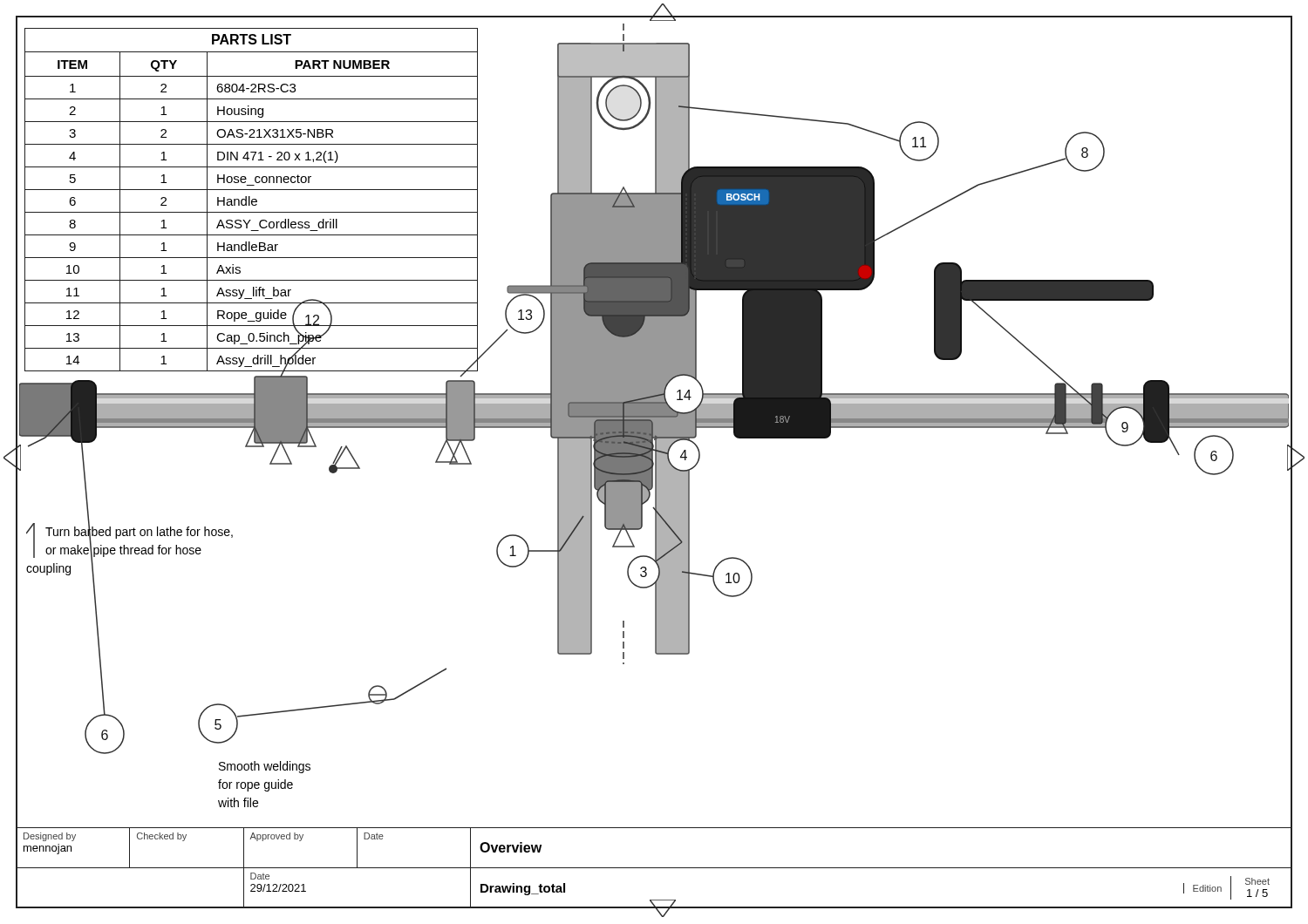This screenshot has height=924, width=1308.
Task: Click on the region starting "Smooth weldingsfor rope guidewith file"
Action: click(265, 785)
